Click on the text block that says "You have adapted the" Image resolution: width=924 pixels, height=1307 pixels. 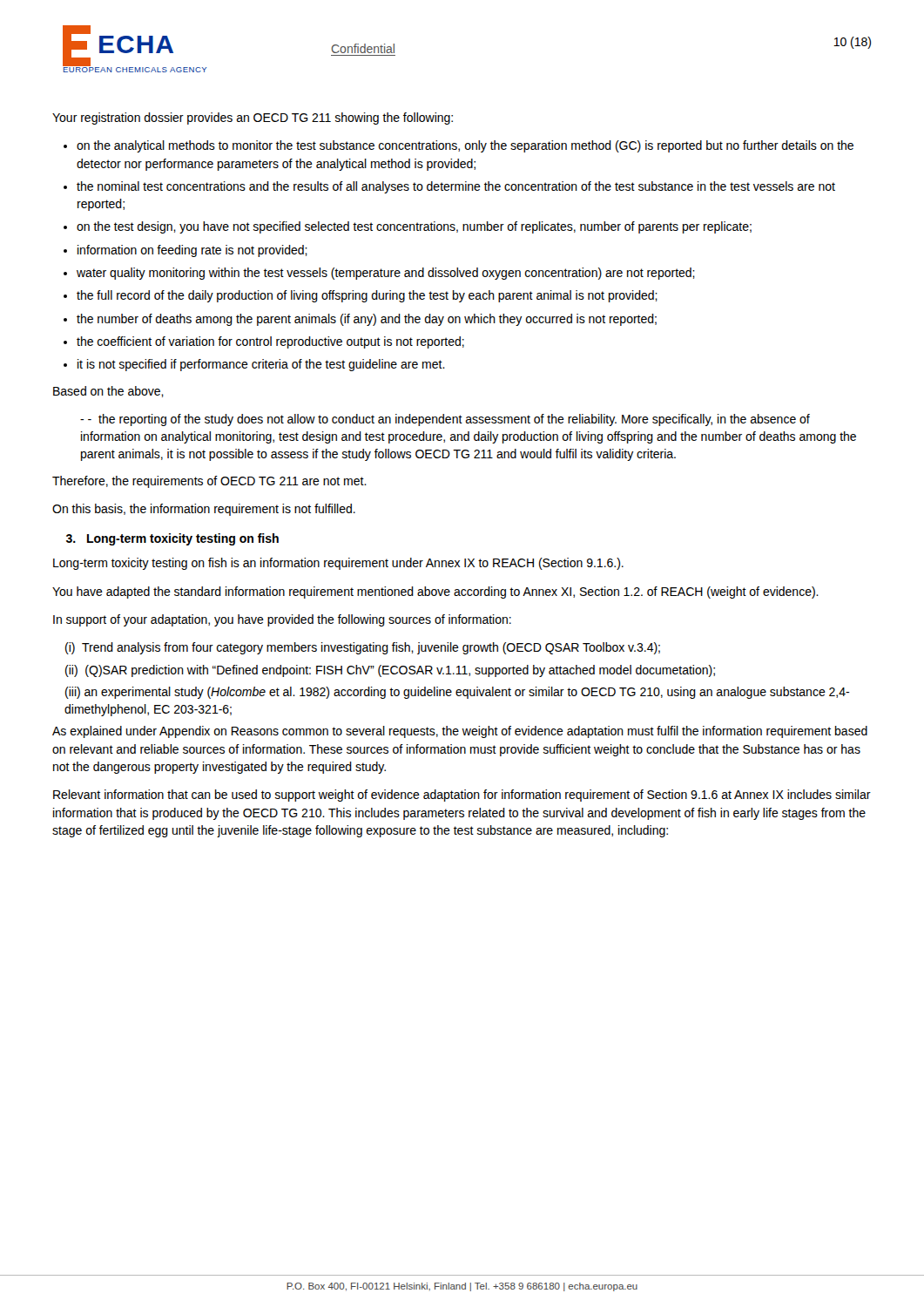tap(436, 591)
